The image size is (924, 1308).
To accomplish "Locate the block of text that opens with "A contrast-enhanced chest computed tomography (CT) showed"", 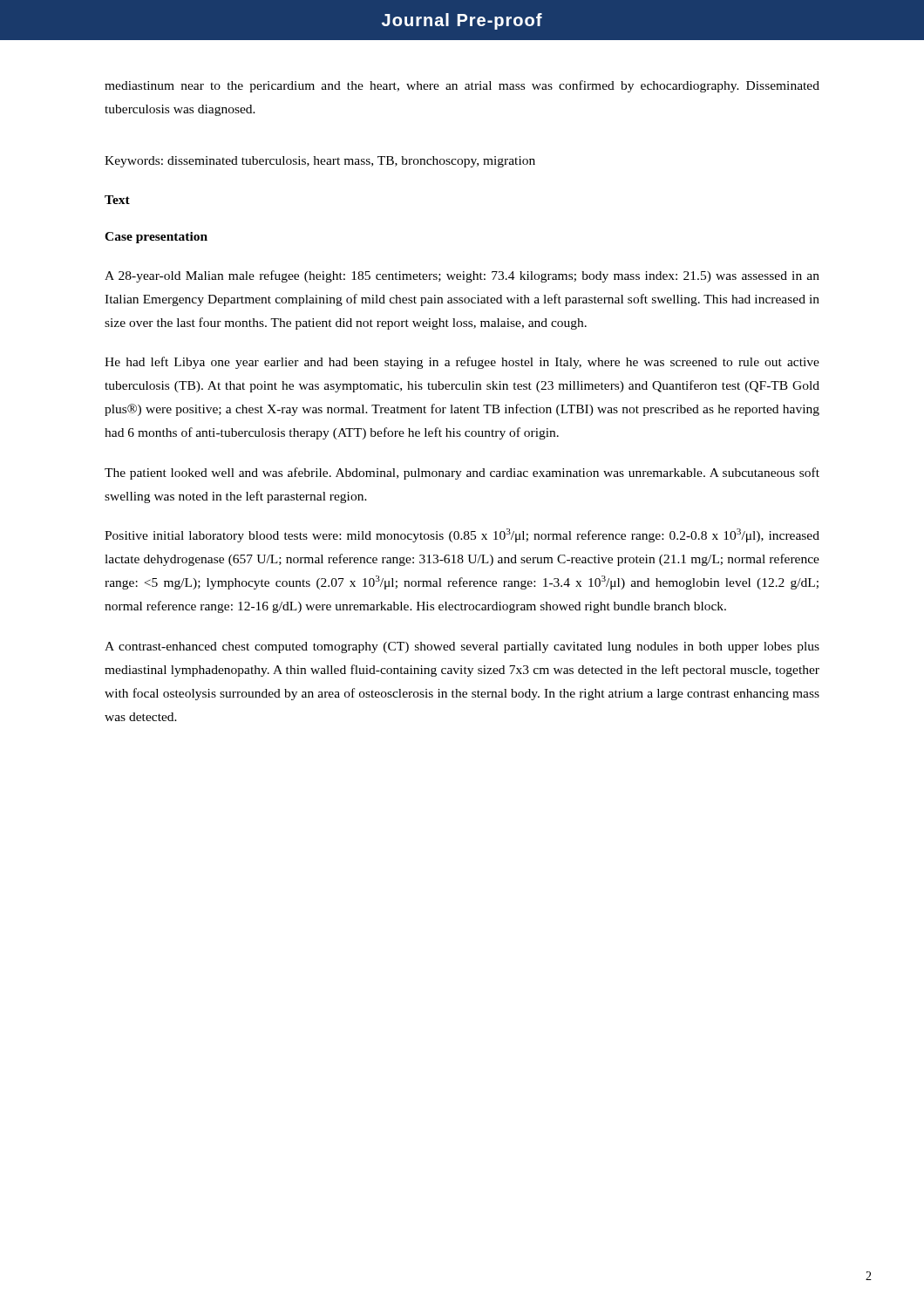I will (462, 681).
